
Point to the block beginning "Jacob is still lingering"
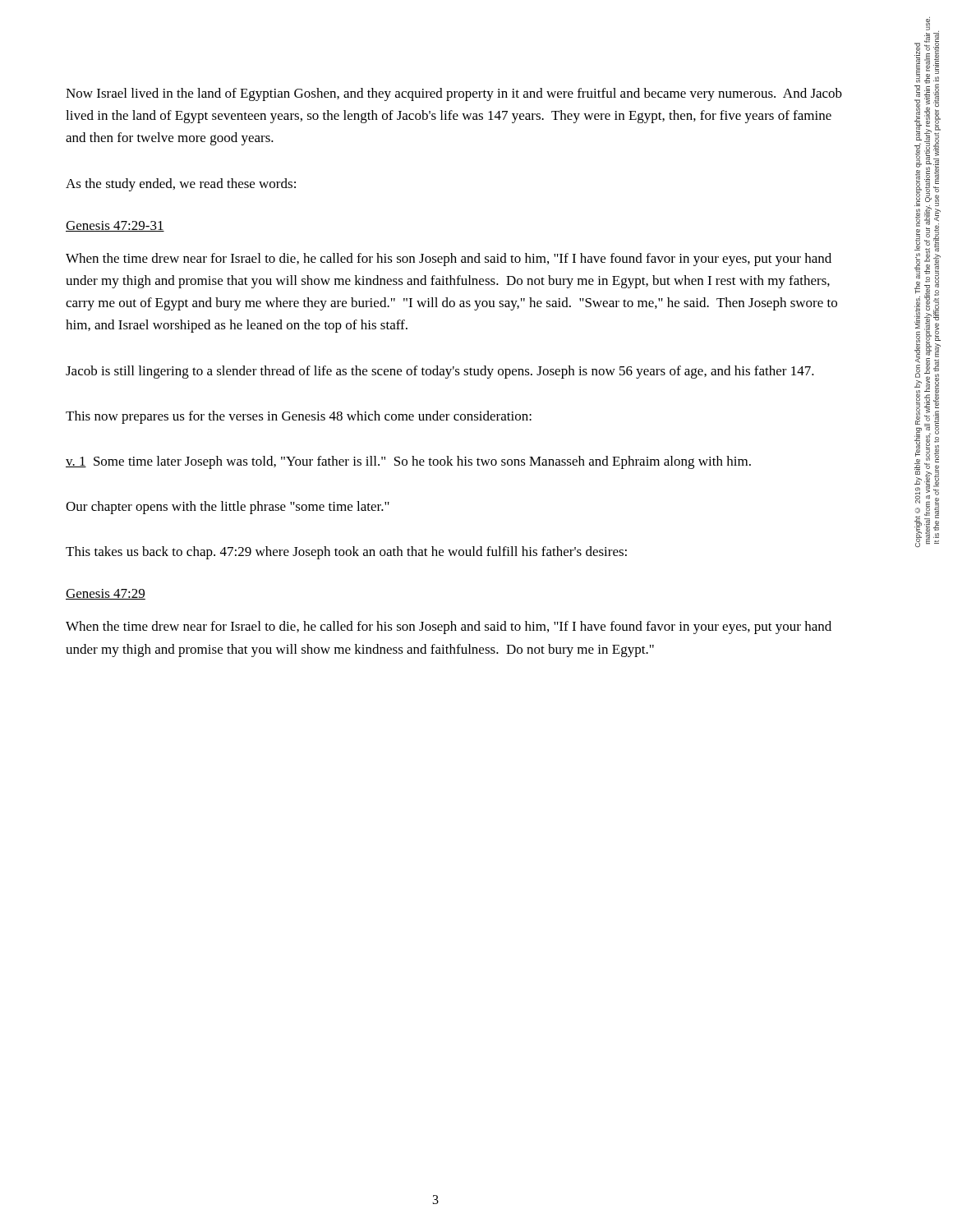(440, 370)
